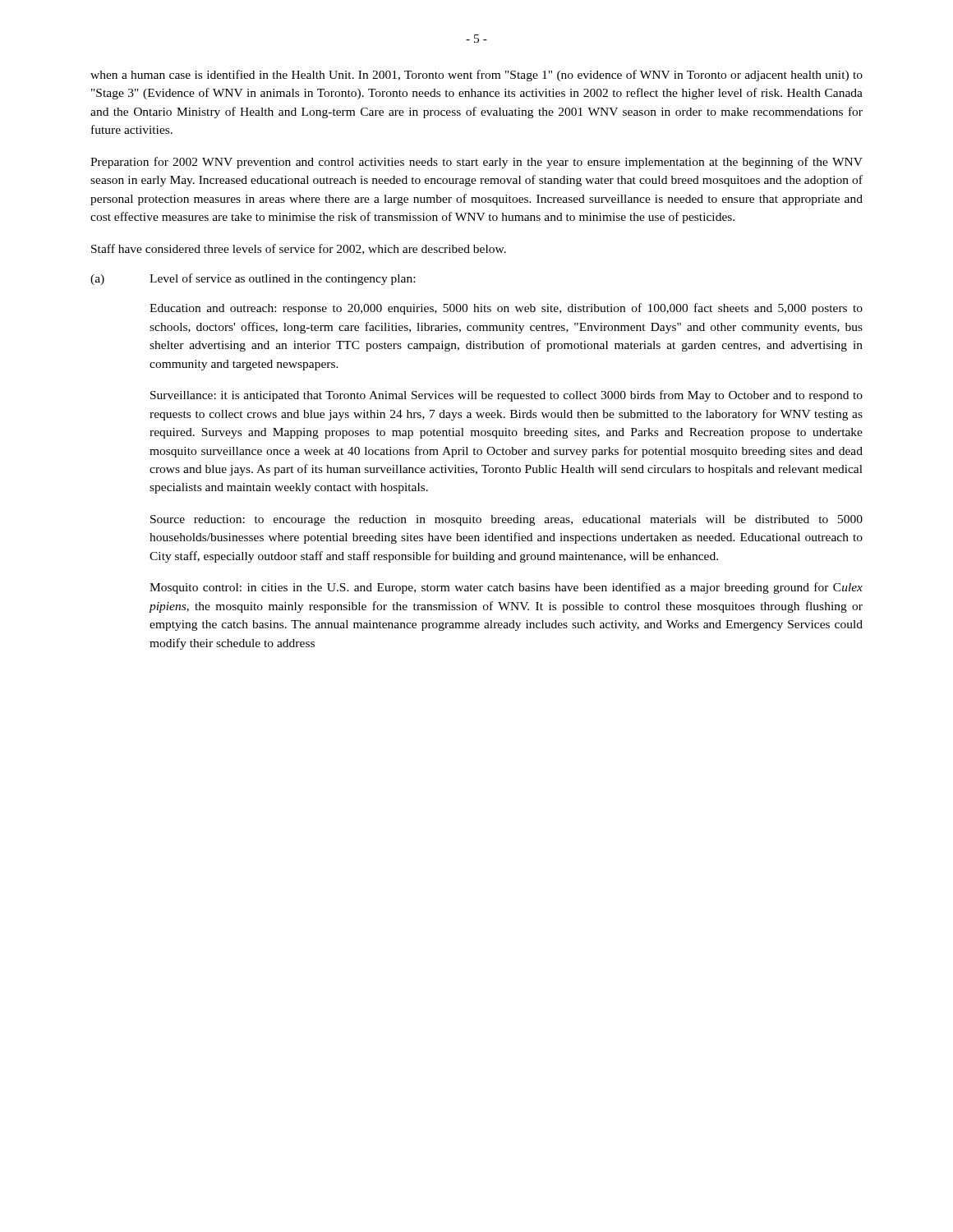Navigate to the region starting "(a) Level of service as"

[253, 279]
